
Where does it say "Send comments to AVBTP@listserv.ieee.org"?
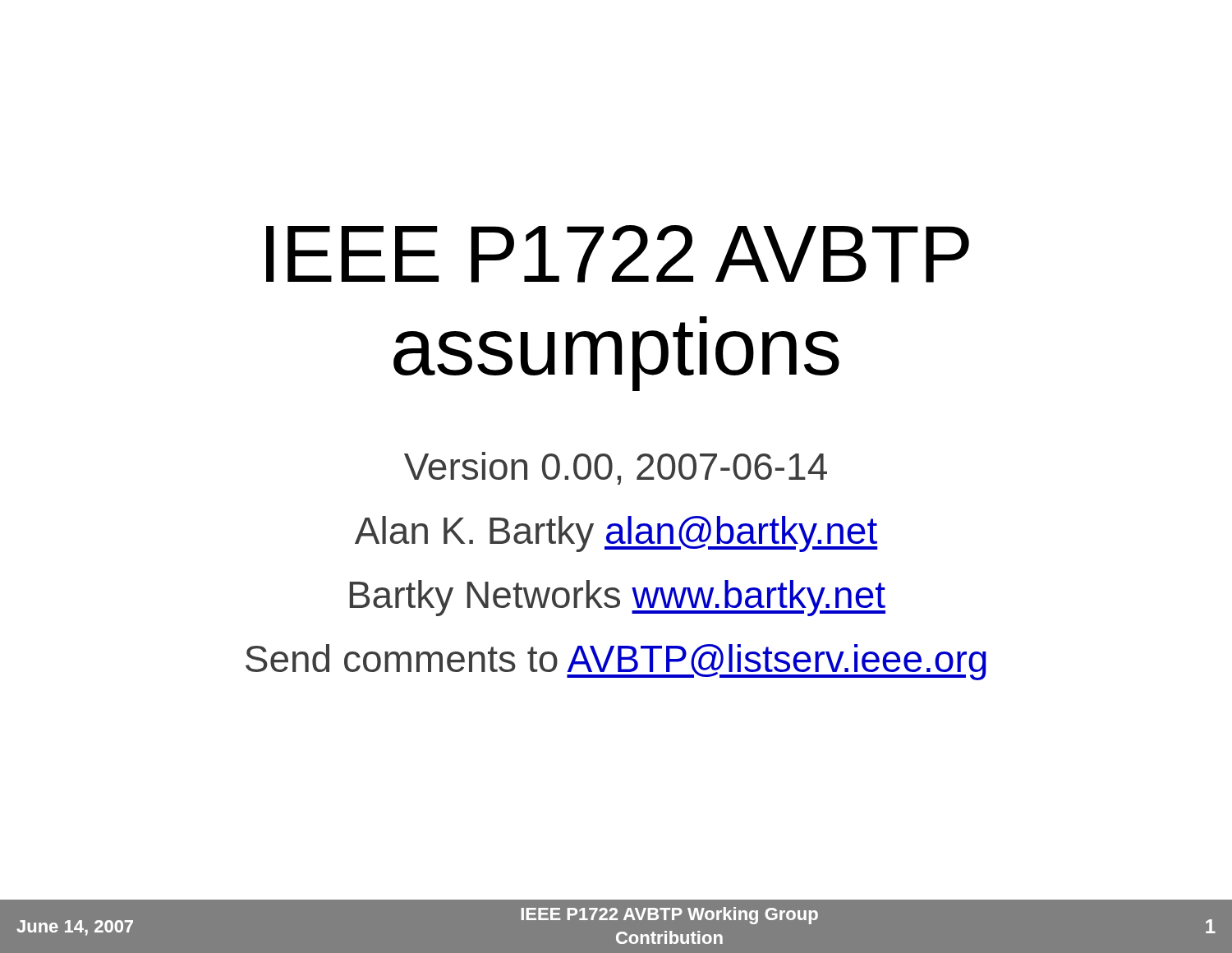click(616, 659)
